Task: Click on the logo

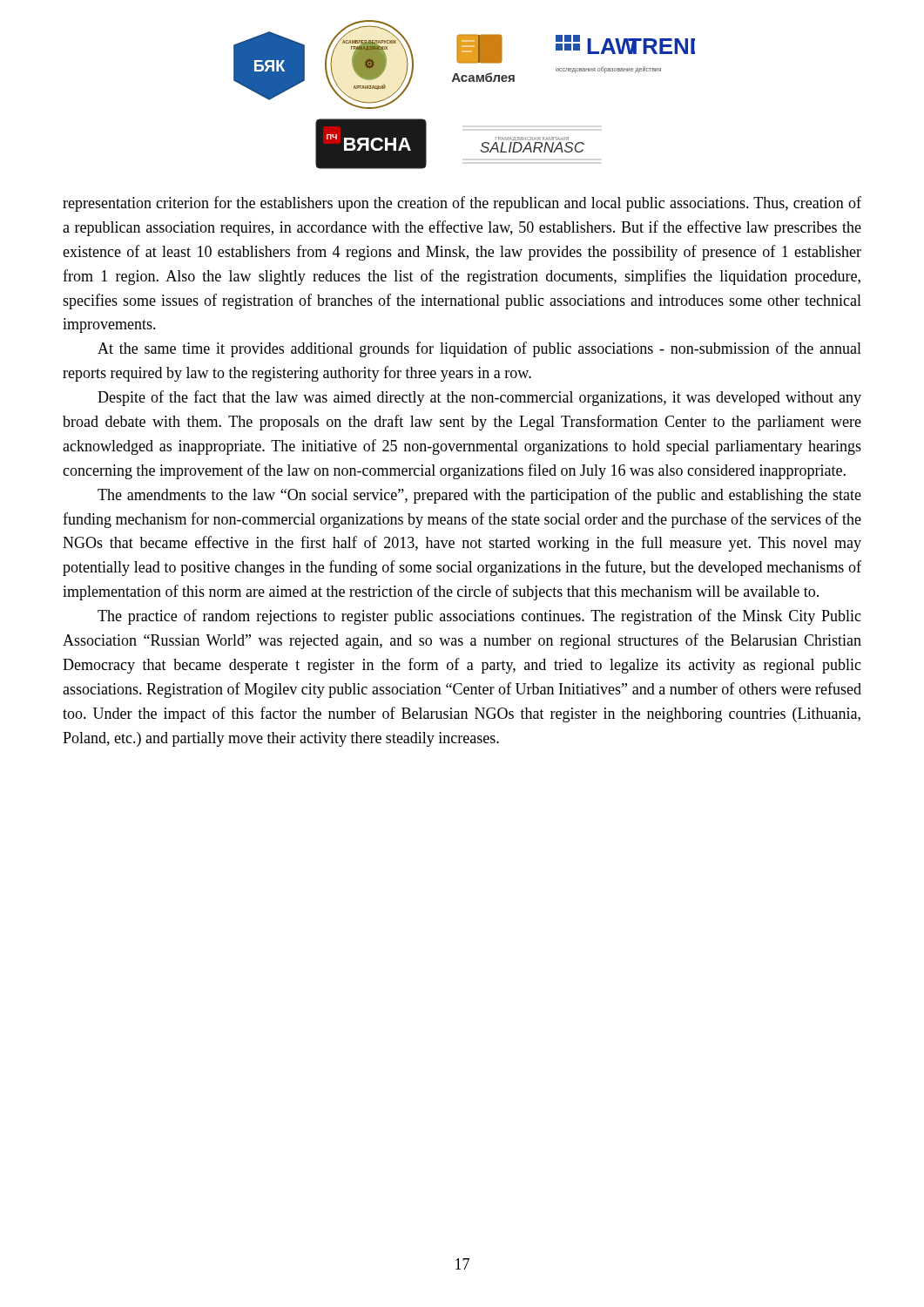Action: tap(462, 95)
